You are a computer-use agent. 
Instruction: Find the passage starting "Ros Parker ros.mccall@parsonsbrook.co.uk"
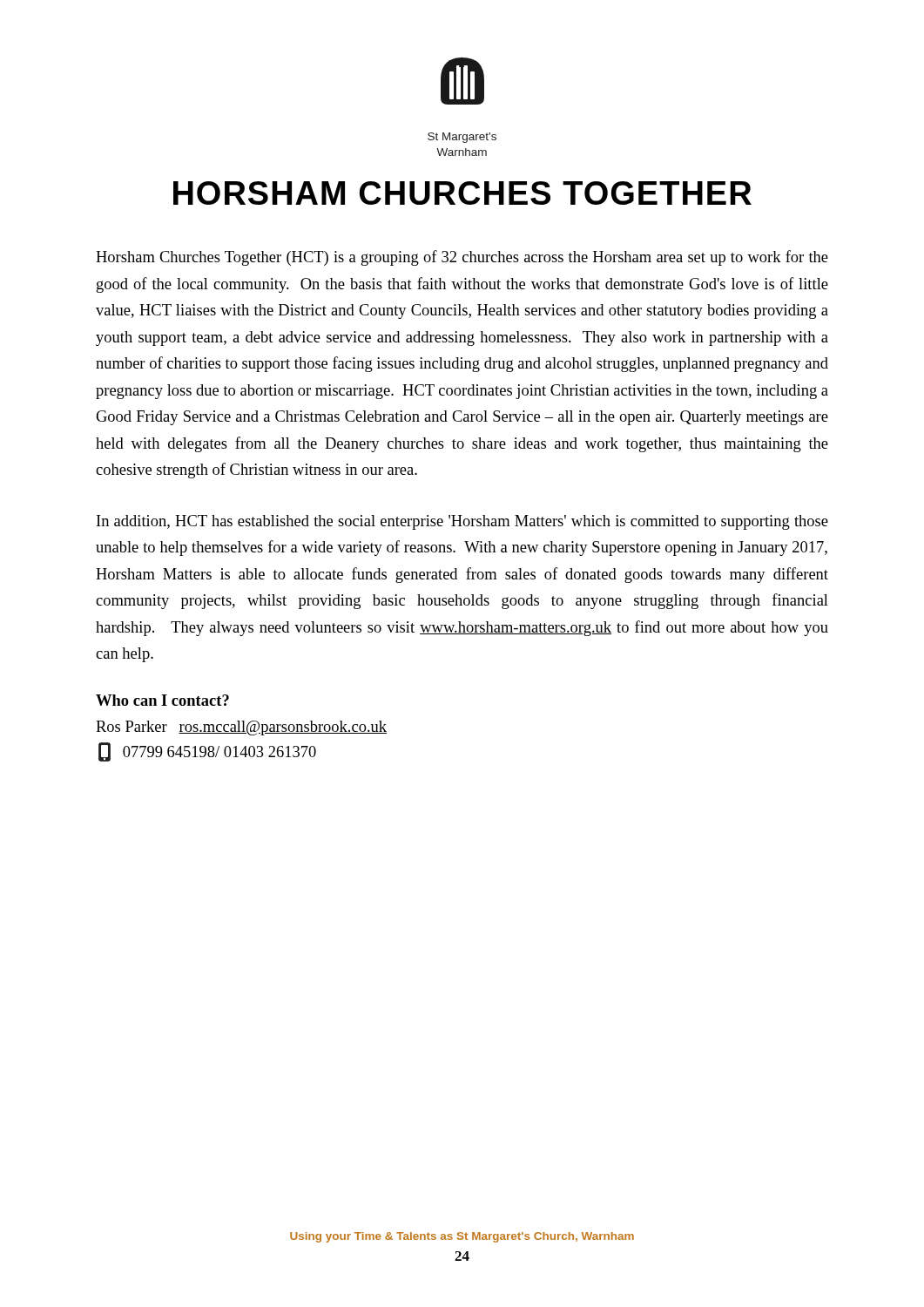point(241,727)
